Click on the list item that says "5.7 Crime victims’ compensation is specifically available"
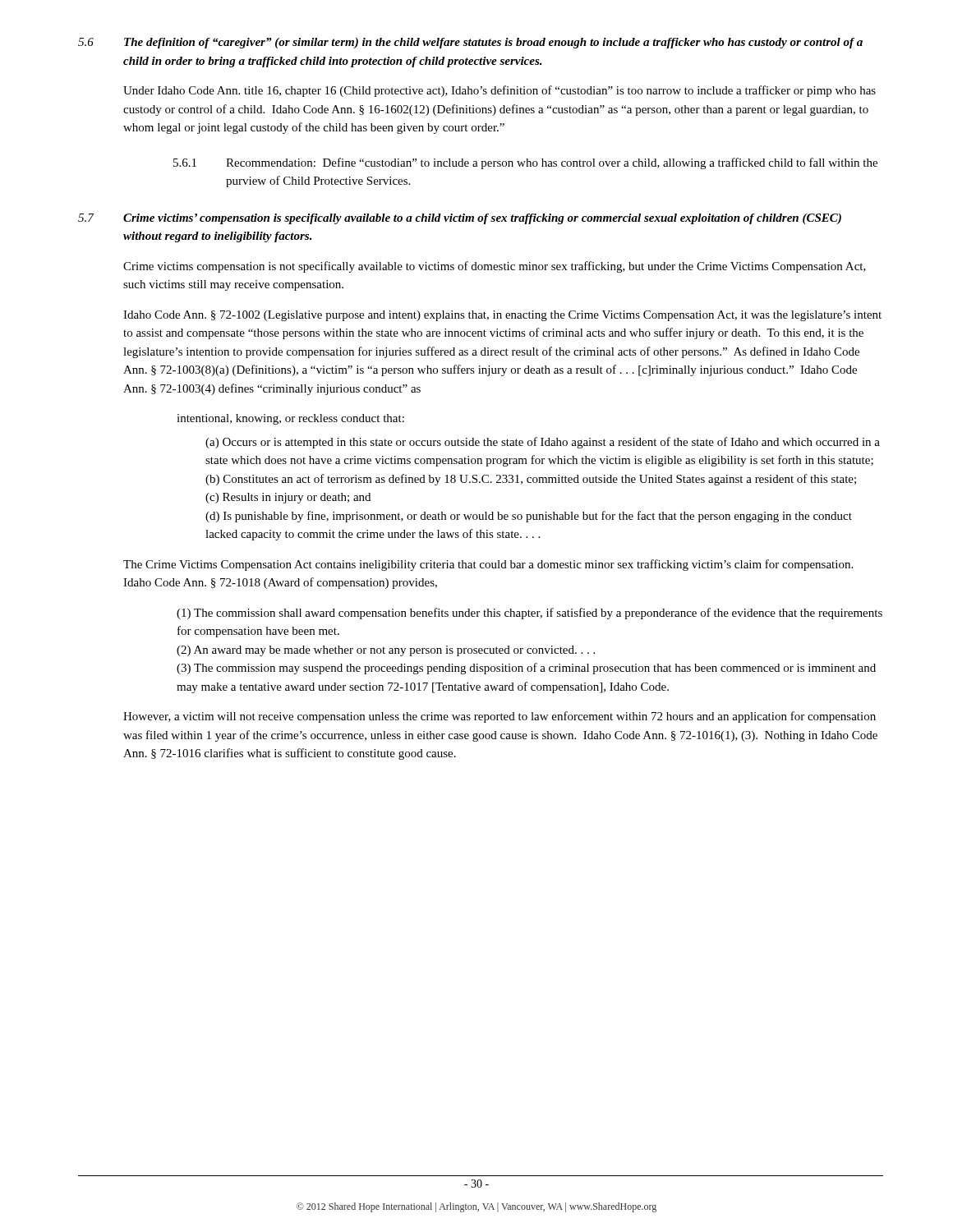 (481, 227)
